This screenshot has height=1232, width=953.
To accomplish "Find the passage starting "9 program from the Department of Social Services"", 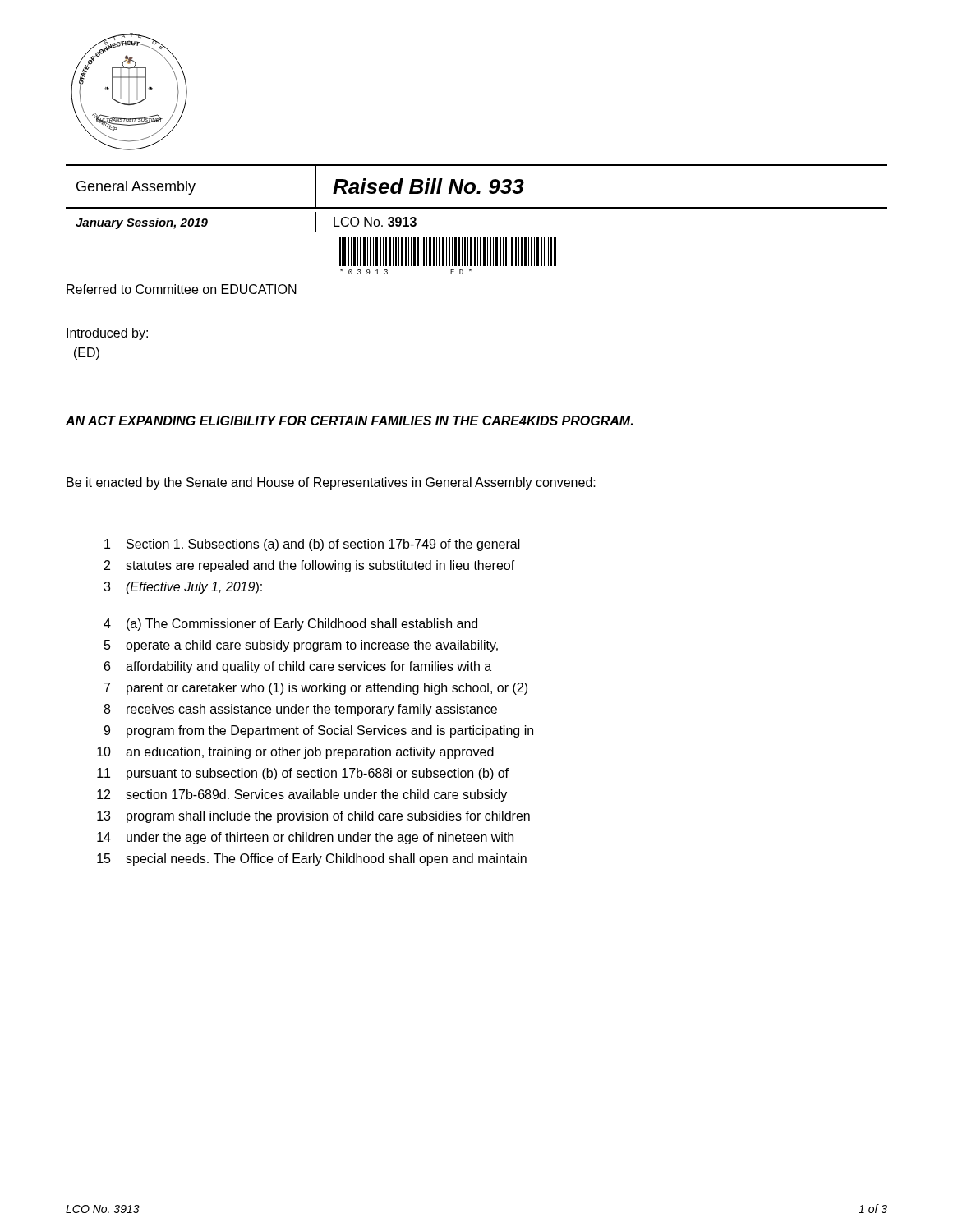I will click(476, 731).
